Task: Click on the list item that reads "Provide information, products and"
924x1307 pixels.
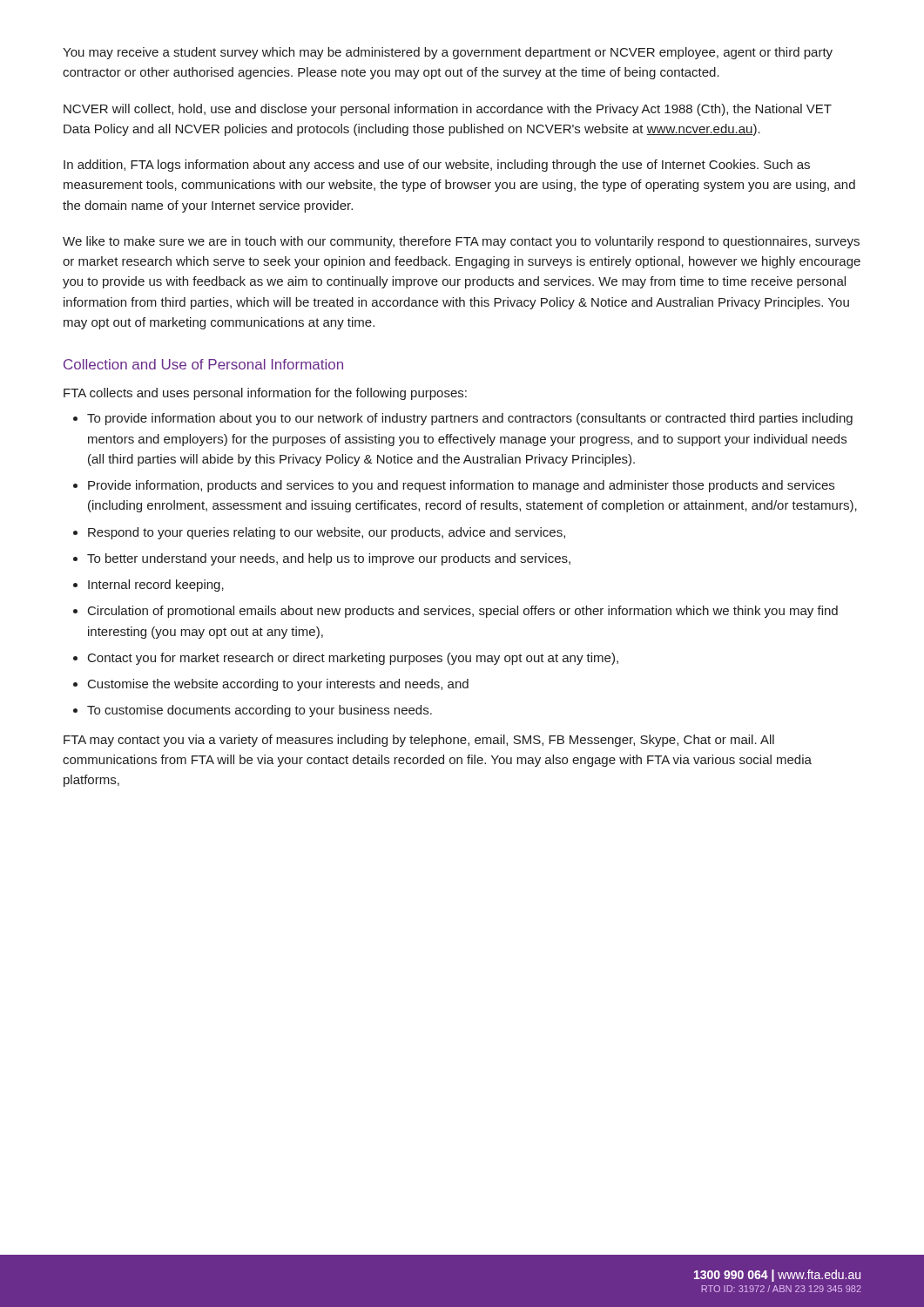Action: (x=472, y=495)
